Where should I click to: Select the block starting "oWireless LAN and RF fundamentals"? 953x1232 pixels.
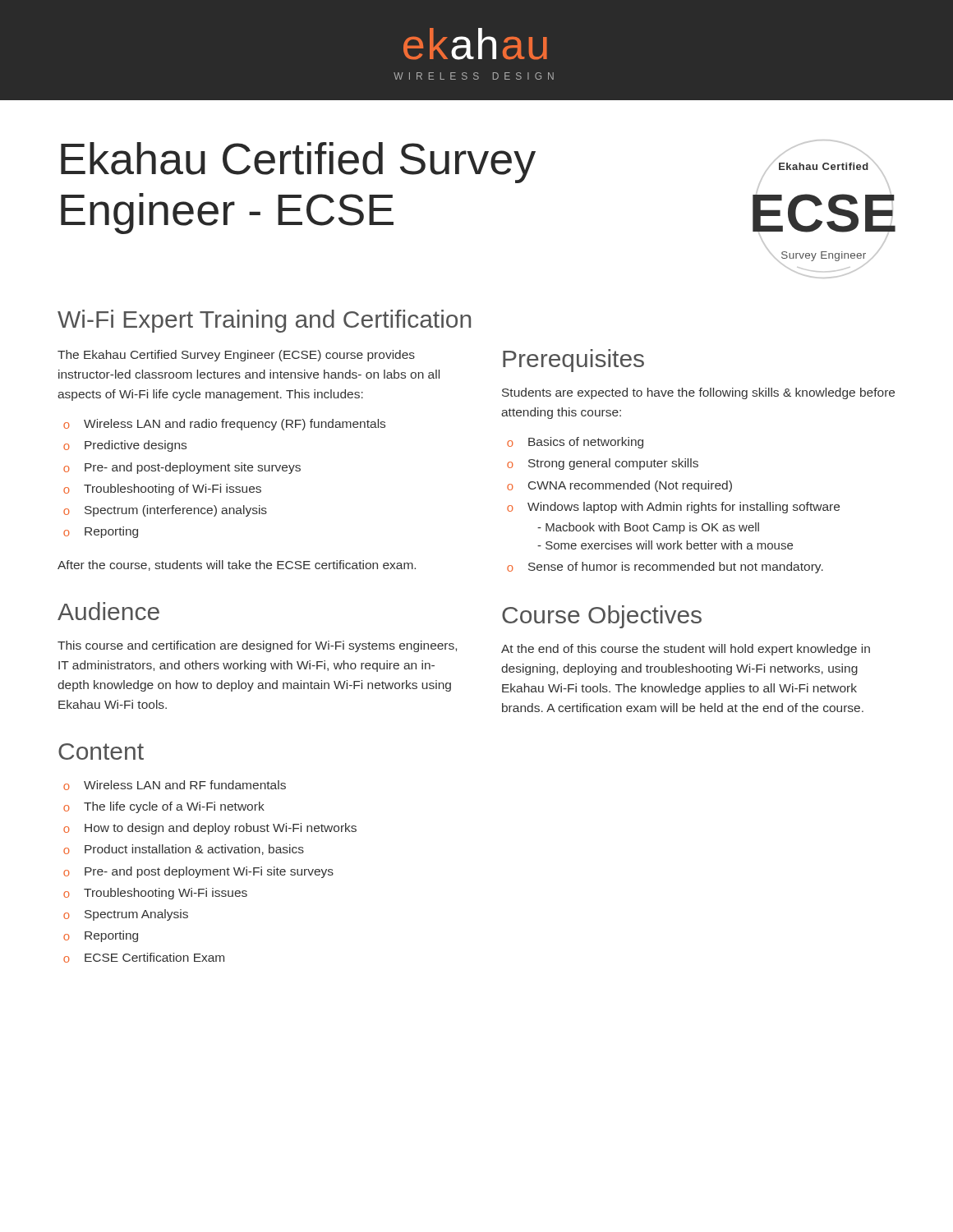(259, 785)
